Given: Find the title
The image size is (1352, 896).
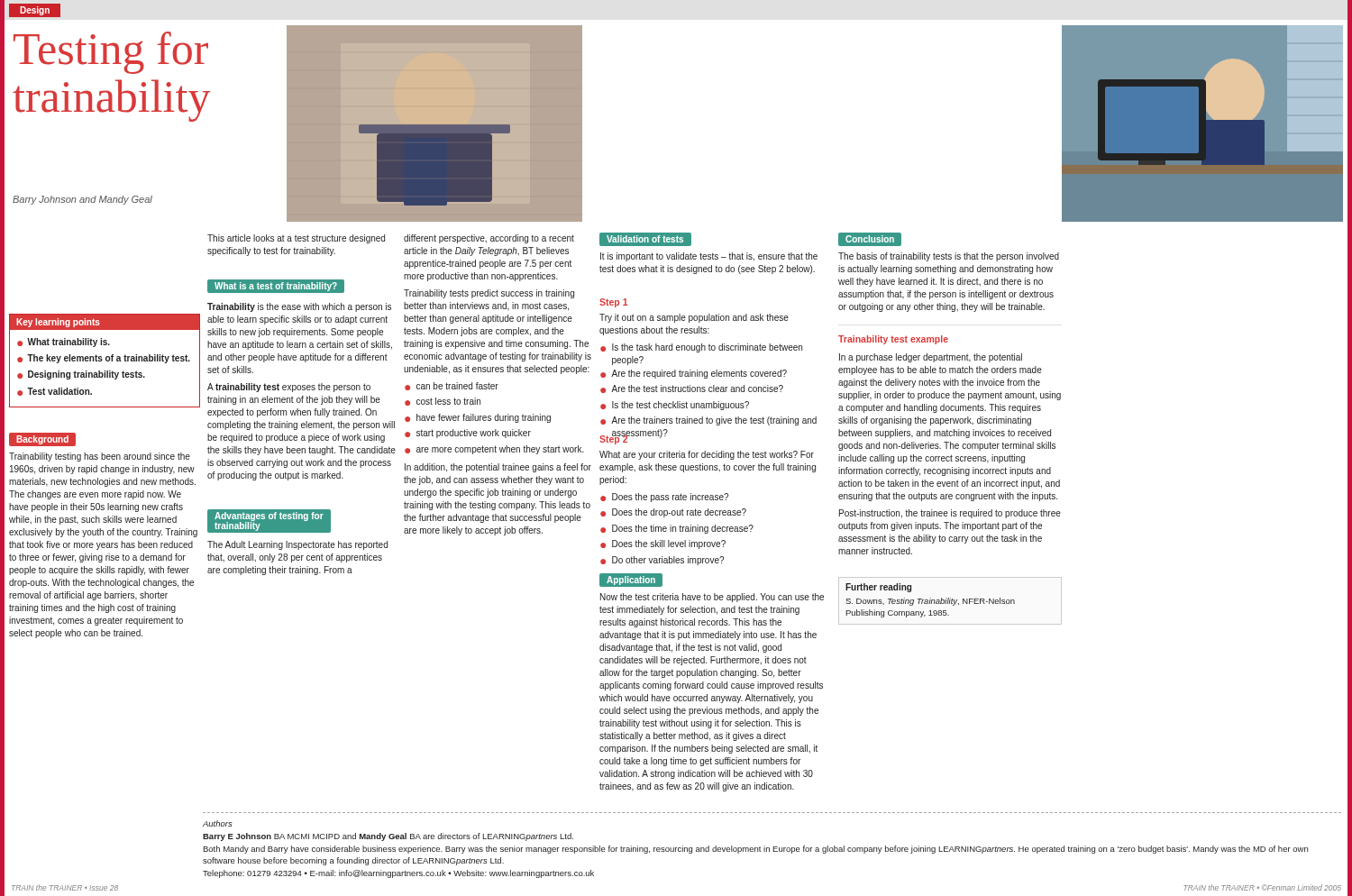Looking at the screenshot, I should (x=148, y=73).
